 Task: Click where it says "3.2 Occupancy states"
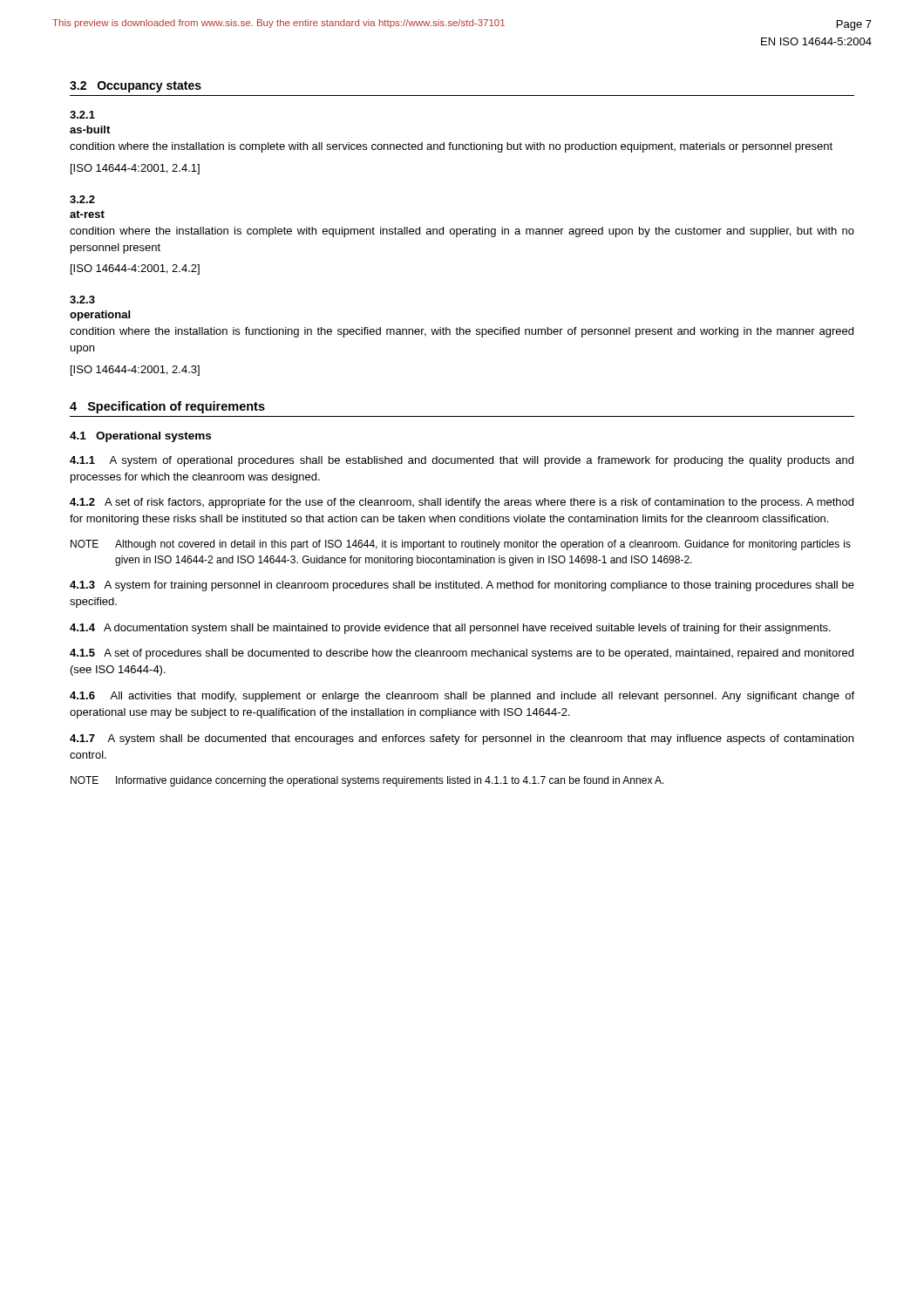[136, 85]
